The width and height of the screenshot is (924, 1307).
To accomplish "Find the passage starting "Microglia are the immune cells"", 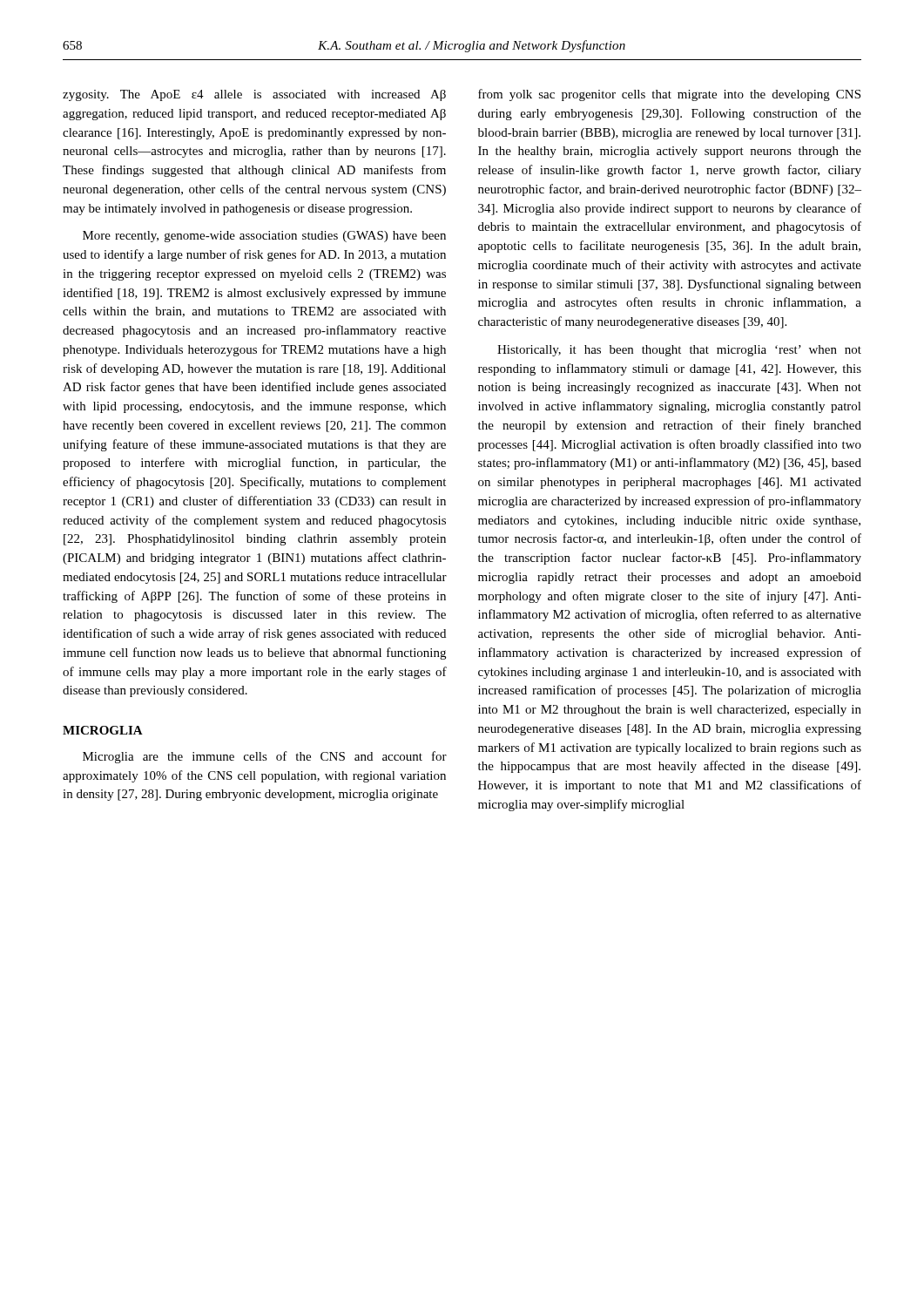I will pos(255,776).
